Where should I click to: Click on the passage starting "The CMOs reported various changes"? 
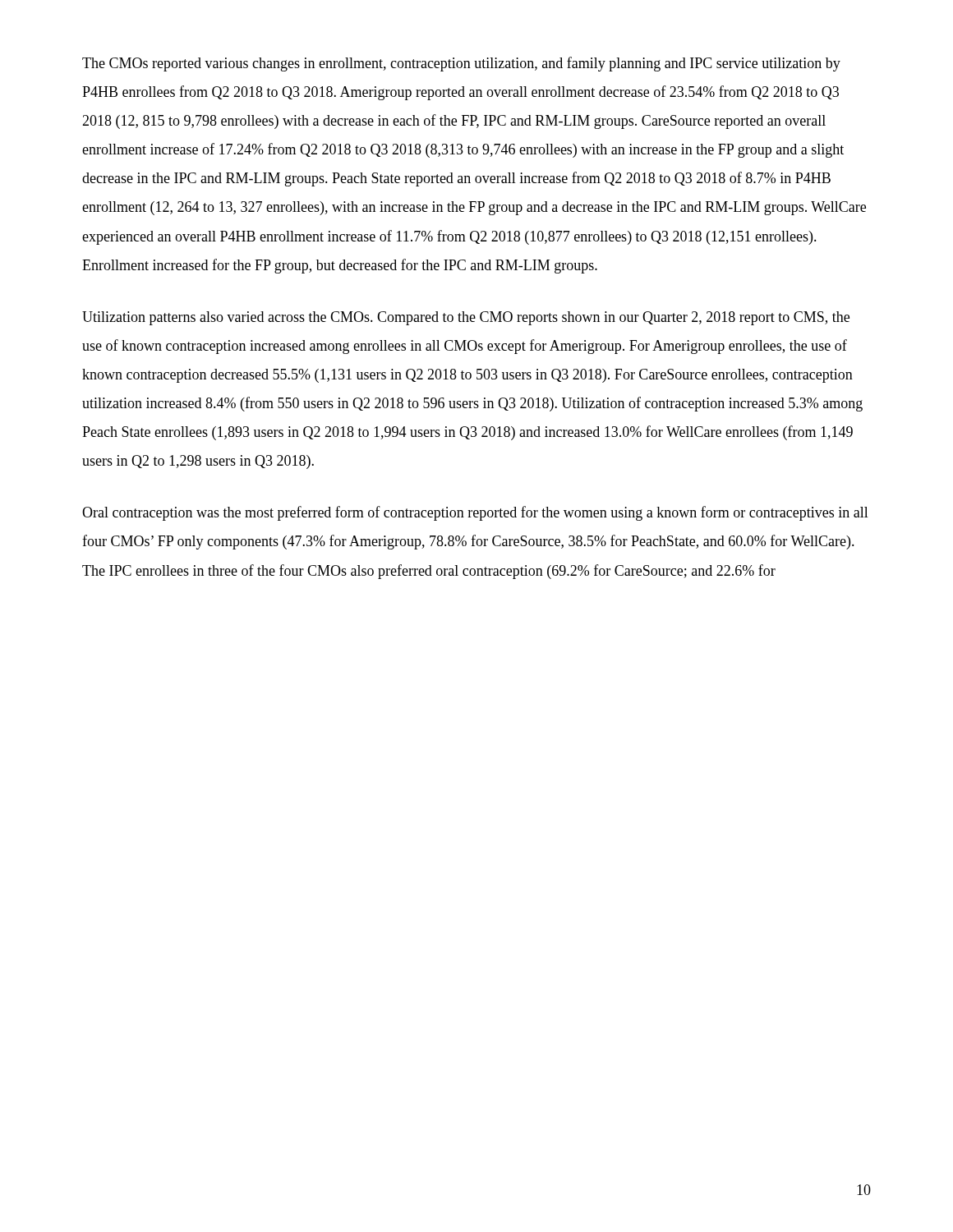[x=474, y=164]
